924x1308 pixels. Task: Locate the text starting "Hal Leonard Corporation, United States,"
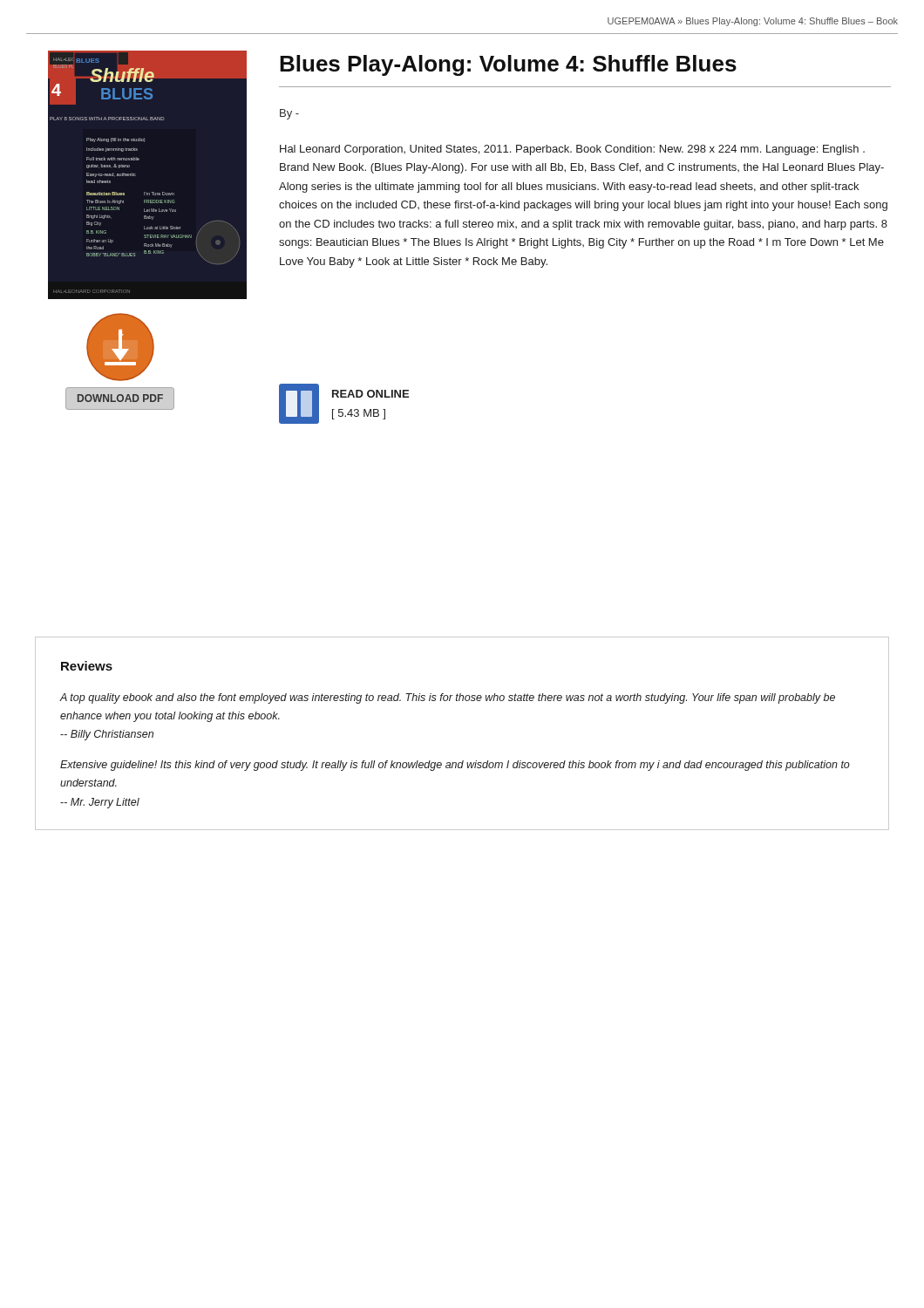coord(584,205)
